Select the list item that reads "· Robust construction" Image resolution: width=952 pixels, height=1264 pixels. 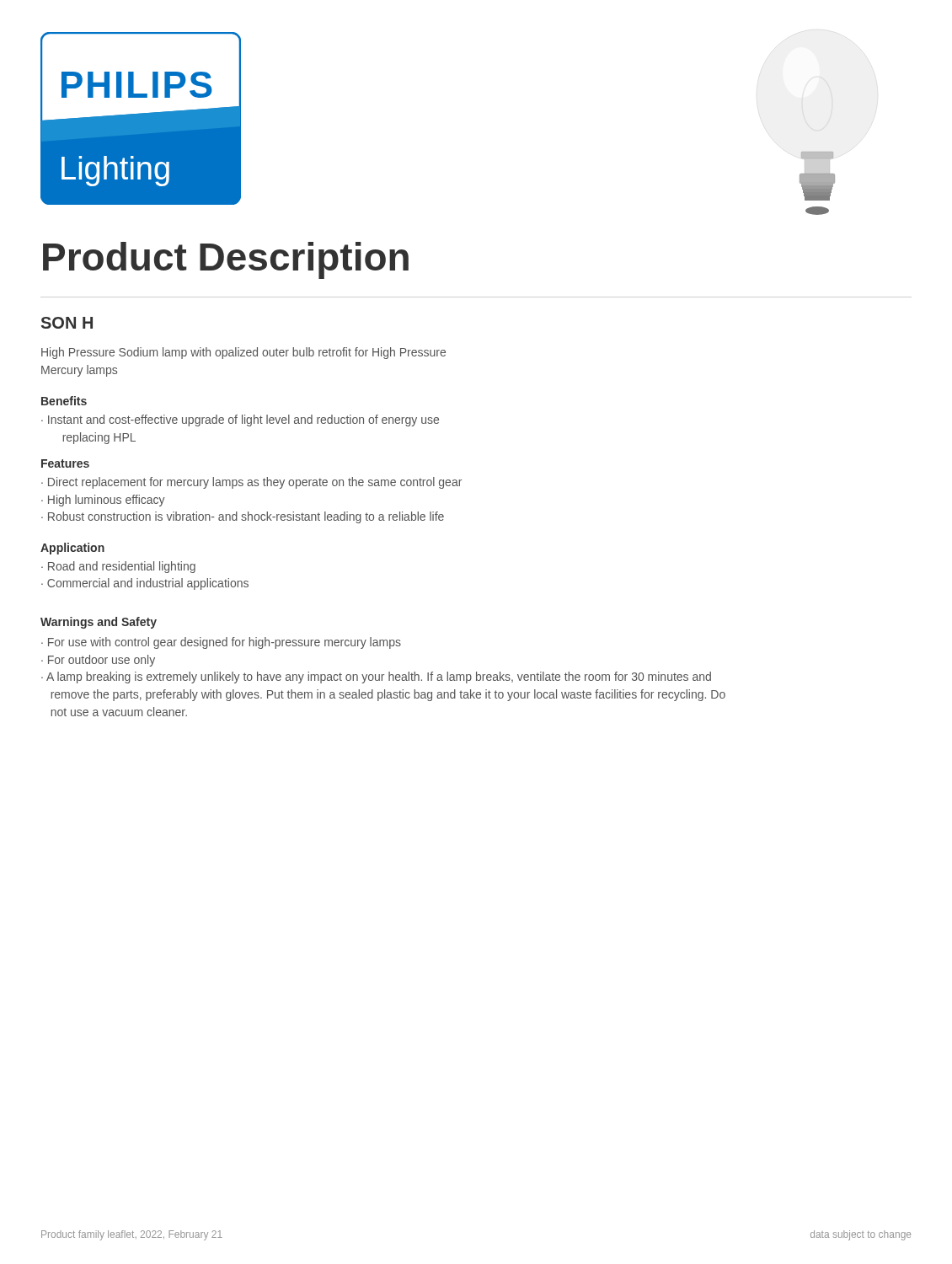coord(335,517)
